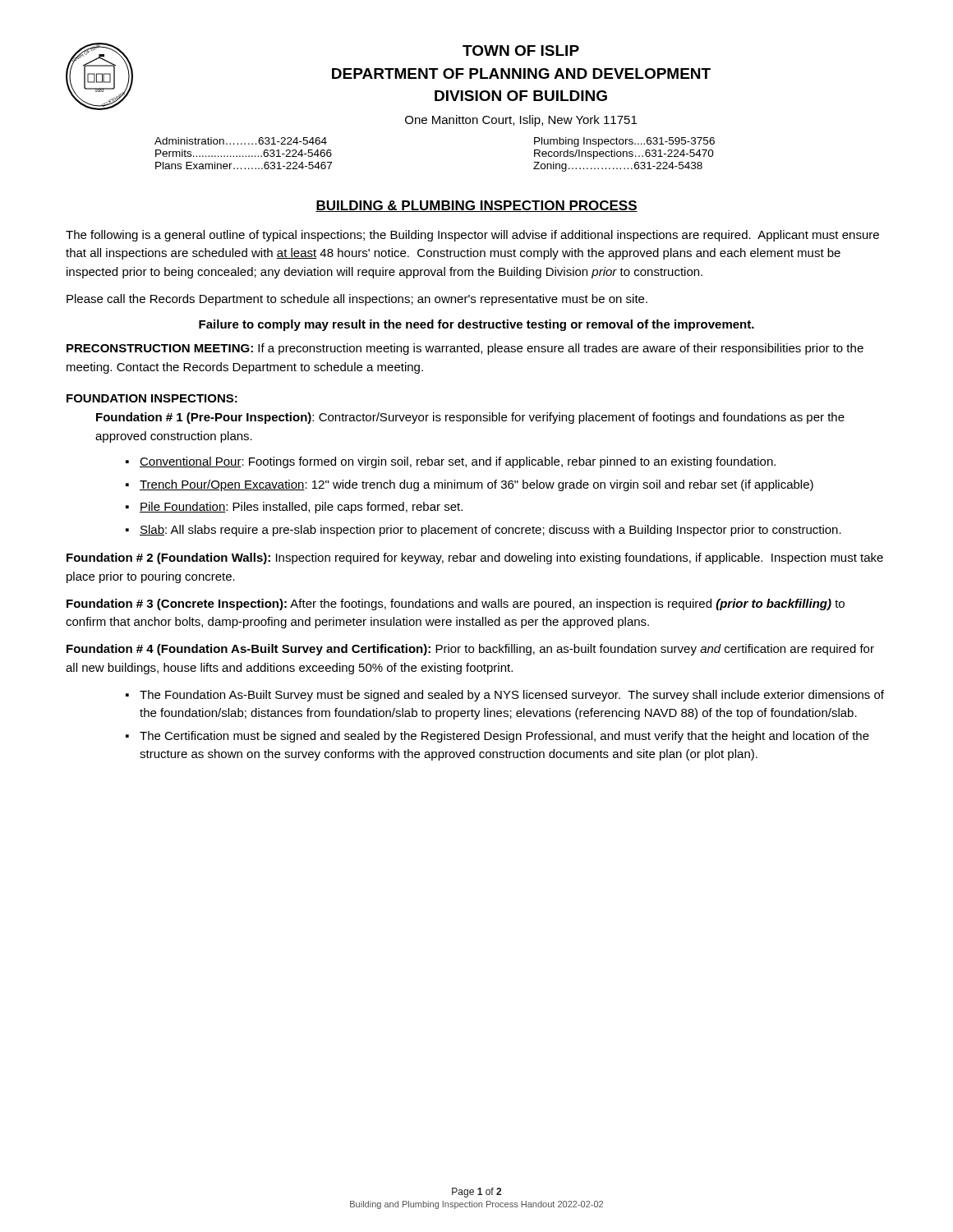Select the text block containing "Failure to comply may result in the need"

tap(476, 324)
